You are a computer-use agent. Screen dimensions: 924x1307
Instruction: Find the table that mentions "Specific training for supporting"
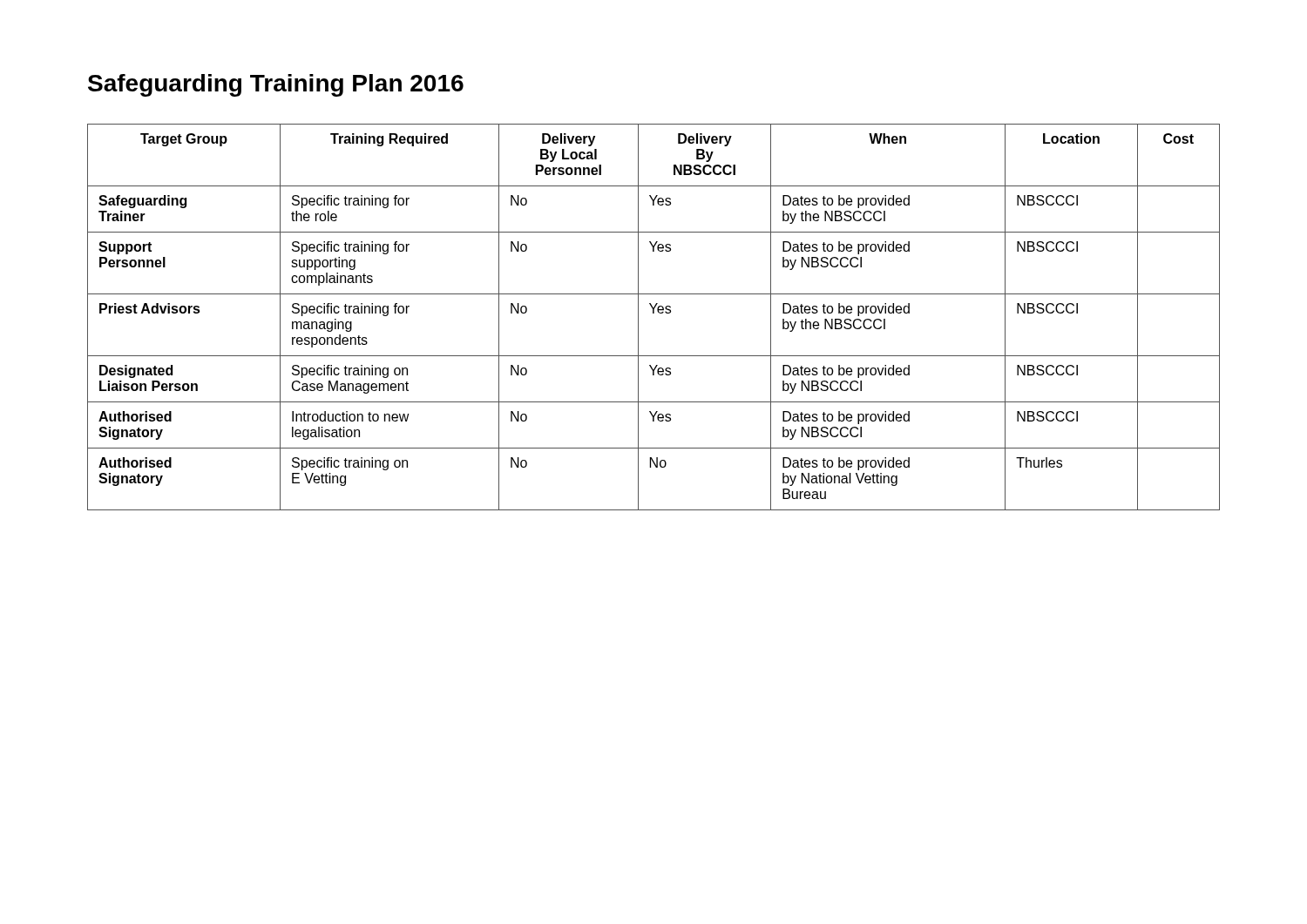[654, 317]
